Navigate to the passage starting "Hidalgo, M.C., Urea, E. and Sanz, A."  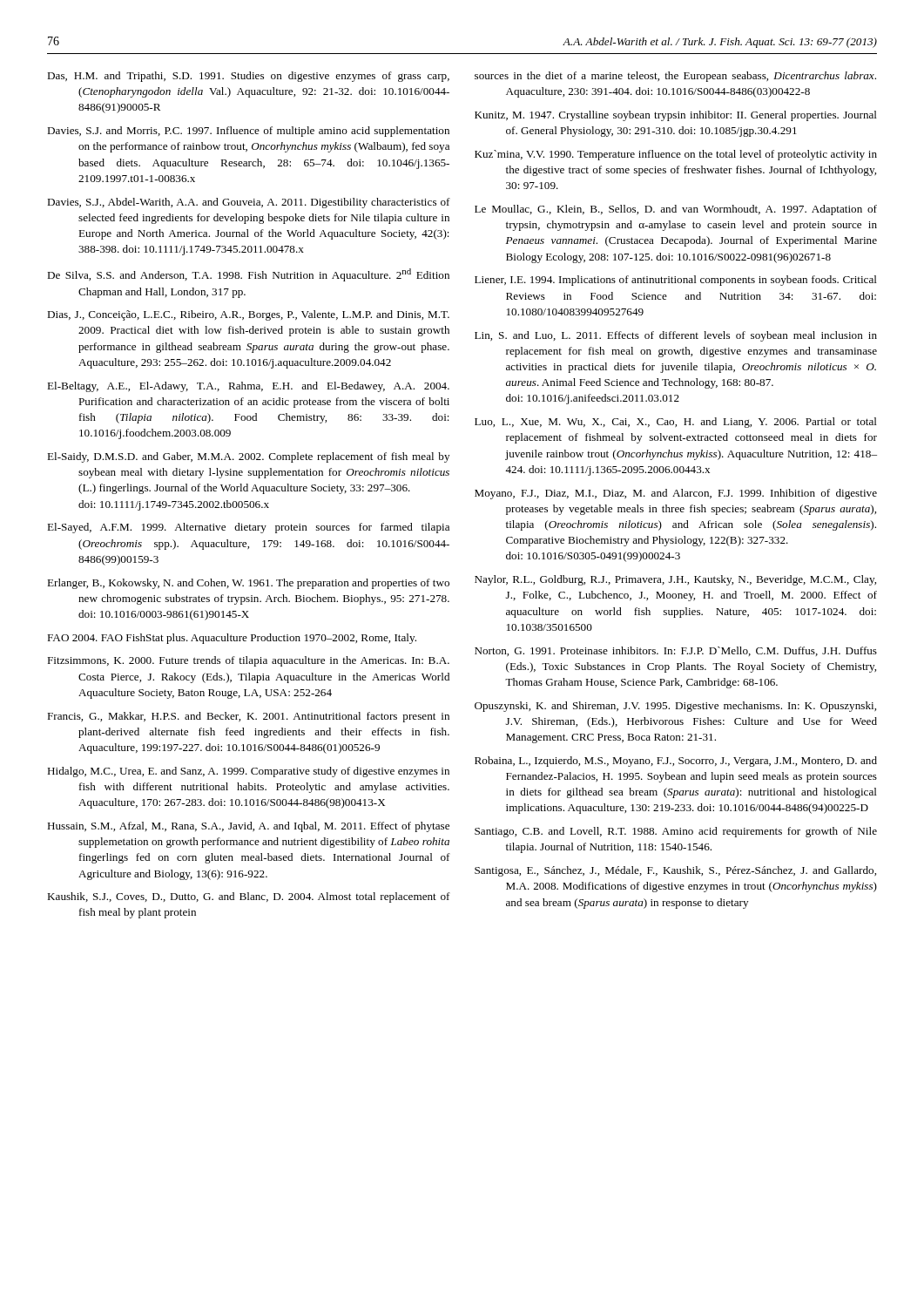click(248, 786)
